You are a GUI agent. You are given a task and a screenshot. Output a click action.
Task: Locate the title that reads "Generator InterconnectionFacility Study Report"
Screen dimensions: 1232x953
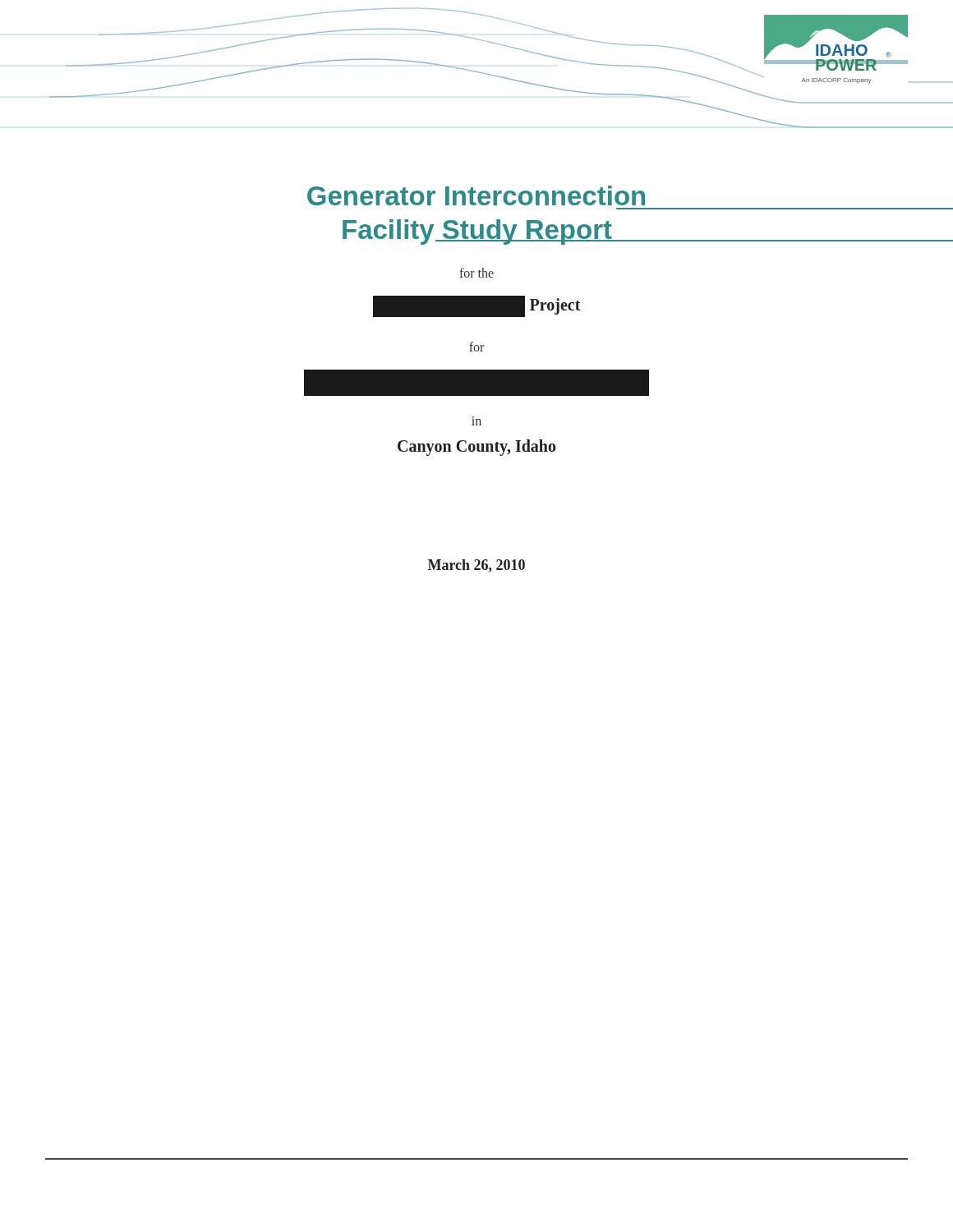(x=476, y=213)
